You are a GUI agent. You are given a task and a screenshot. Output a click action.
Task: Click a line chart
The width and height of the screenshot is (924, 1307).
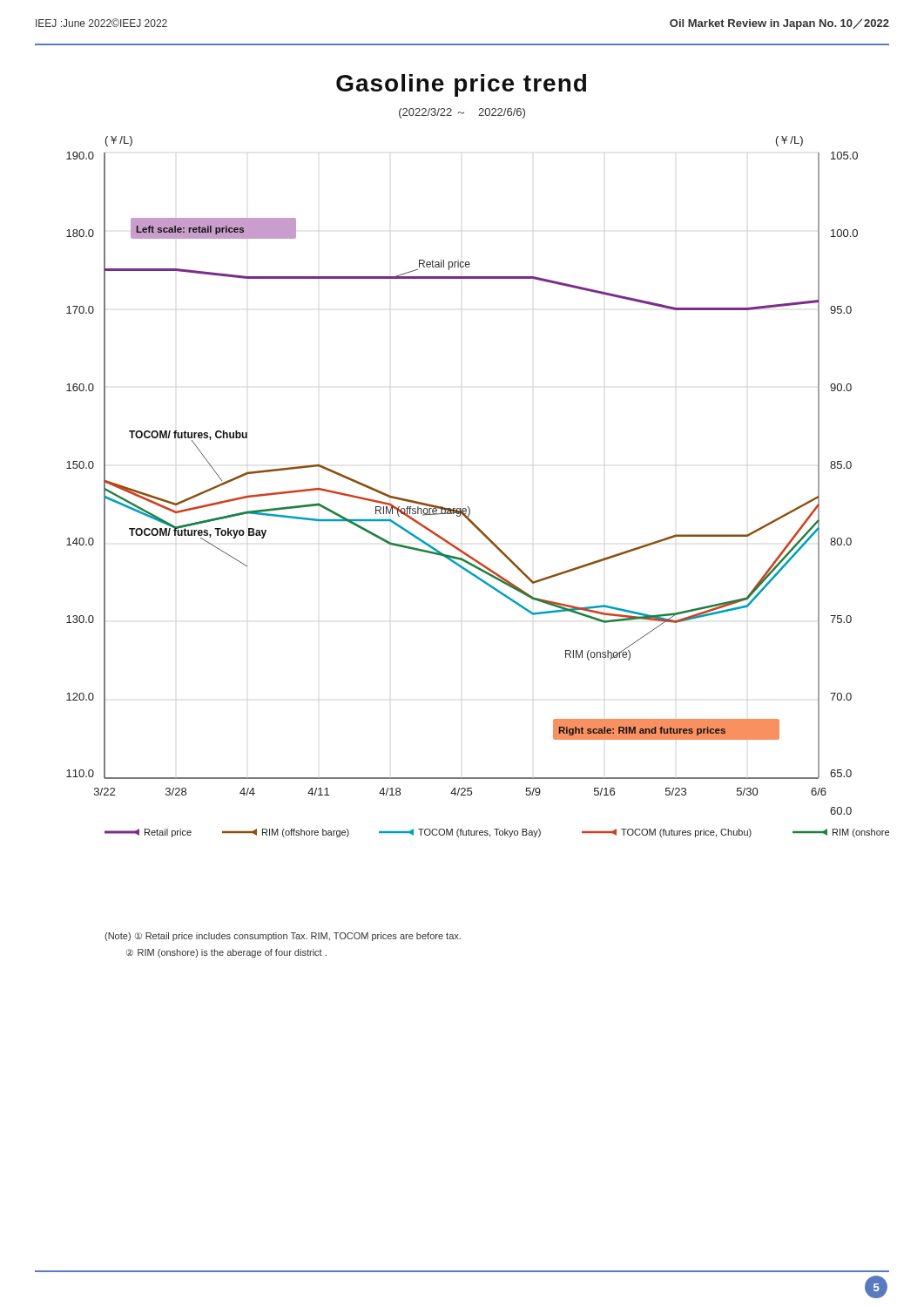[466, 501]
